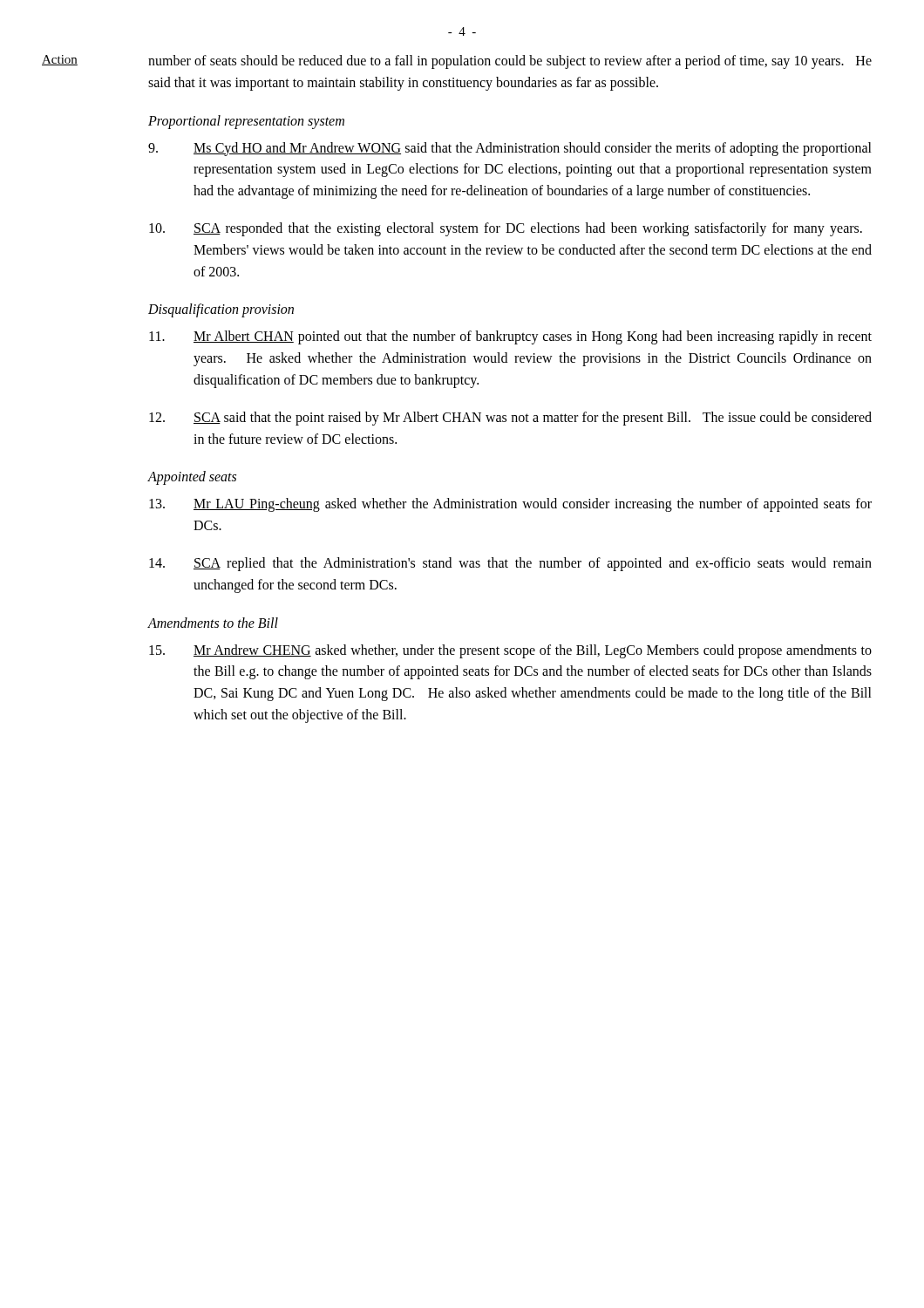Image resolution: width=924 pixels, height=1308 pixels.
Task: Point to the region starting "Appointed seats"
Action: (x=193, y=477)
